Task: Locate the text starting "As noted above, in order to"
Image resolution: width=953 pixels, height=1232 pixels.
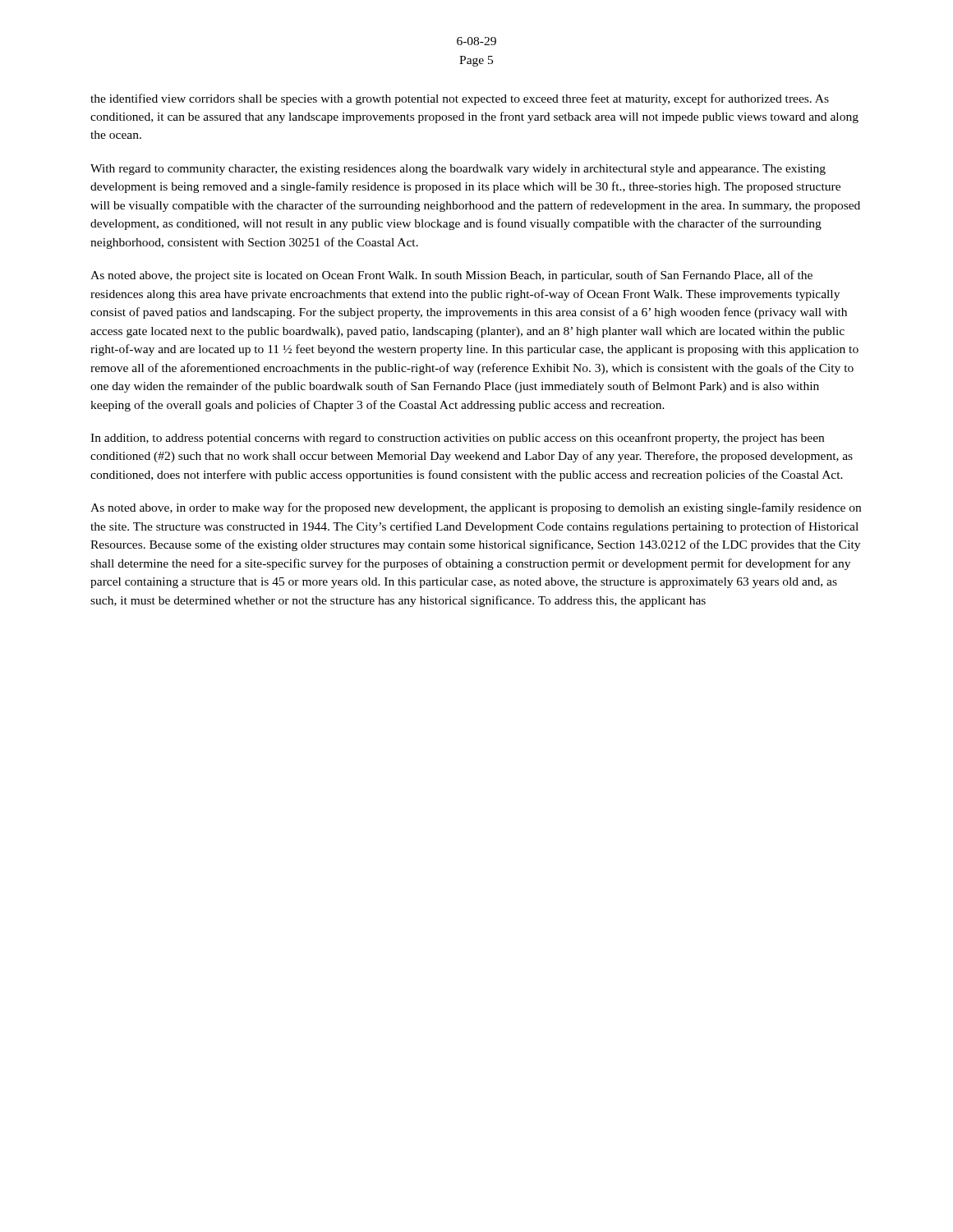Action: pyautogui.click(x=476, y=554)
